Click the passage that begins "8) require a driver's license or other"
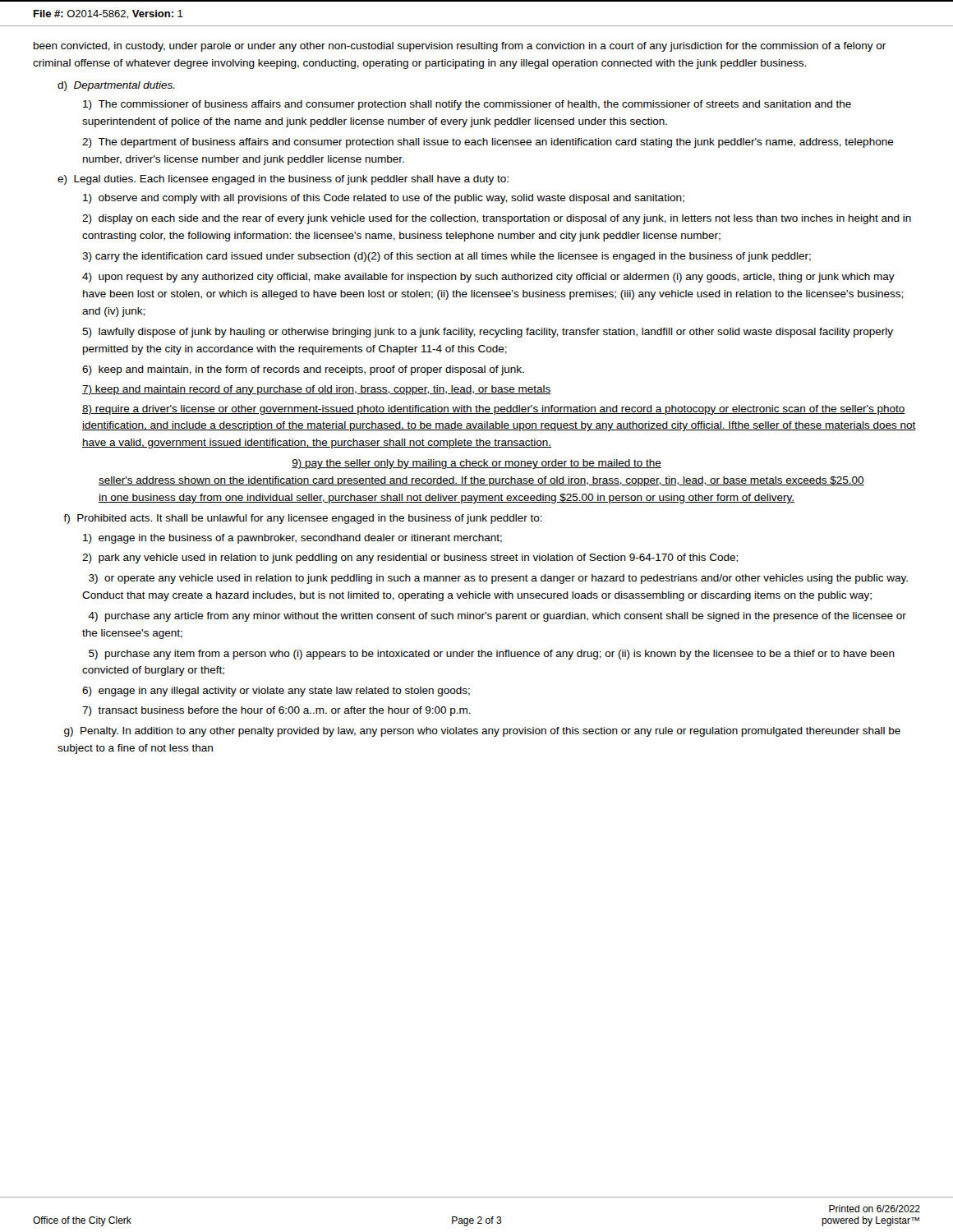This screenshot has height=1232, width=953. [499, 425]
